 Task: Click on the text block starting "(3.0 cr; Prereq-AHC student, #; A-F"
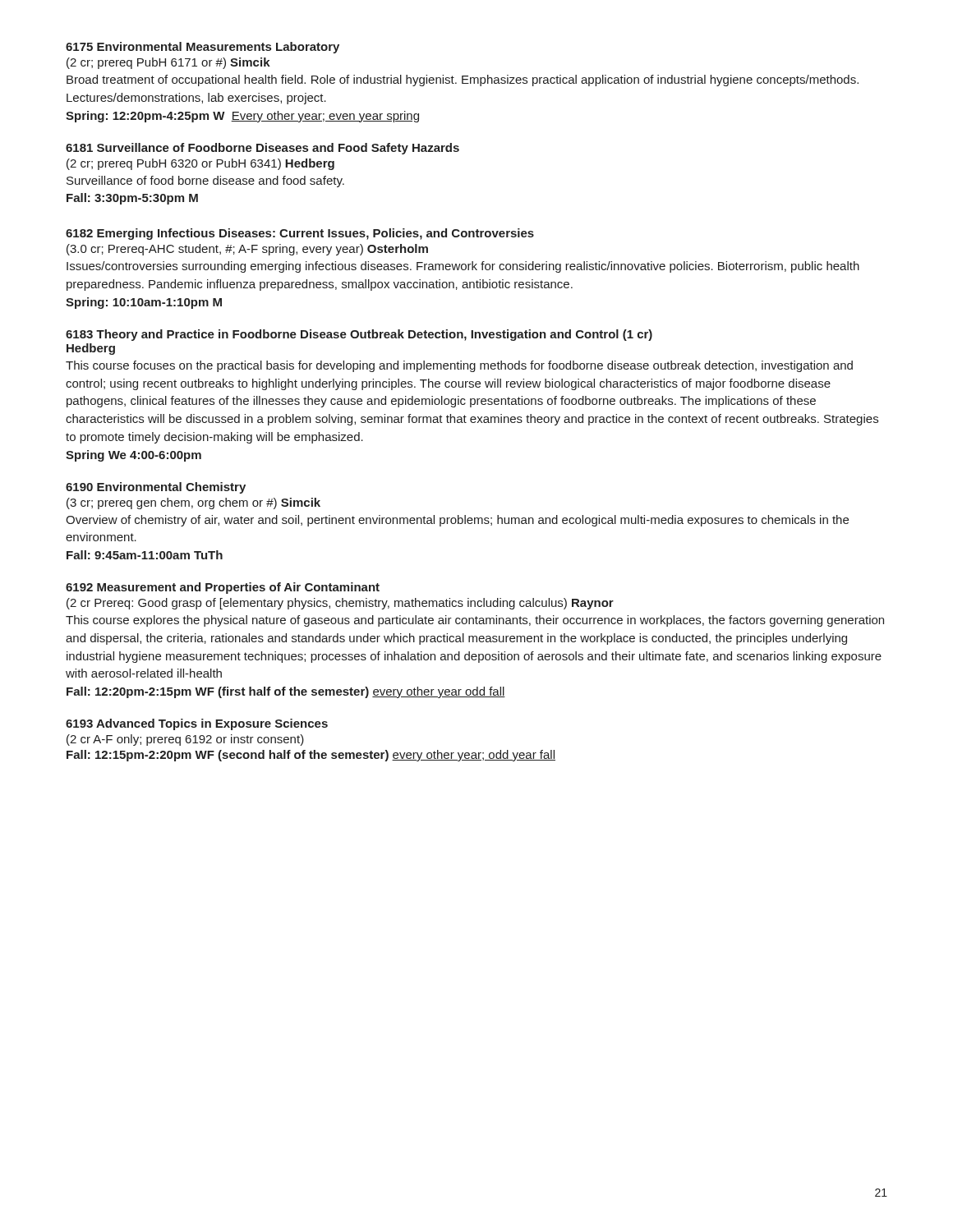click(x=247, y=249)
